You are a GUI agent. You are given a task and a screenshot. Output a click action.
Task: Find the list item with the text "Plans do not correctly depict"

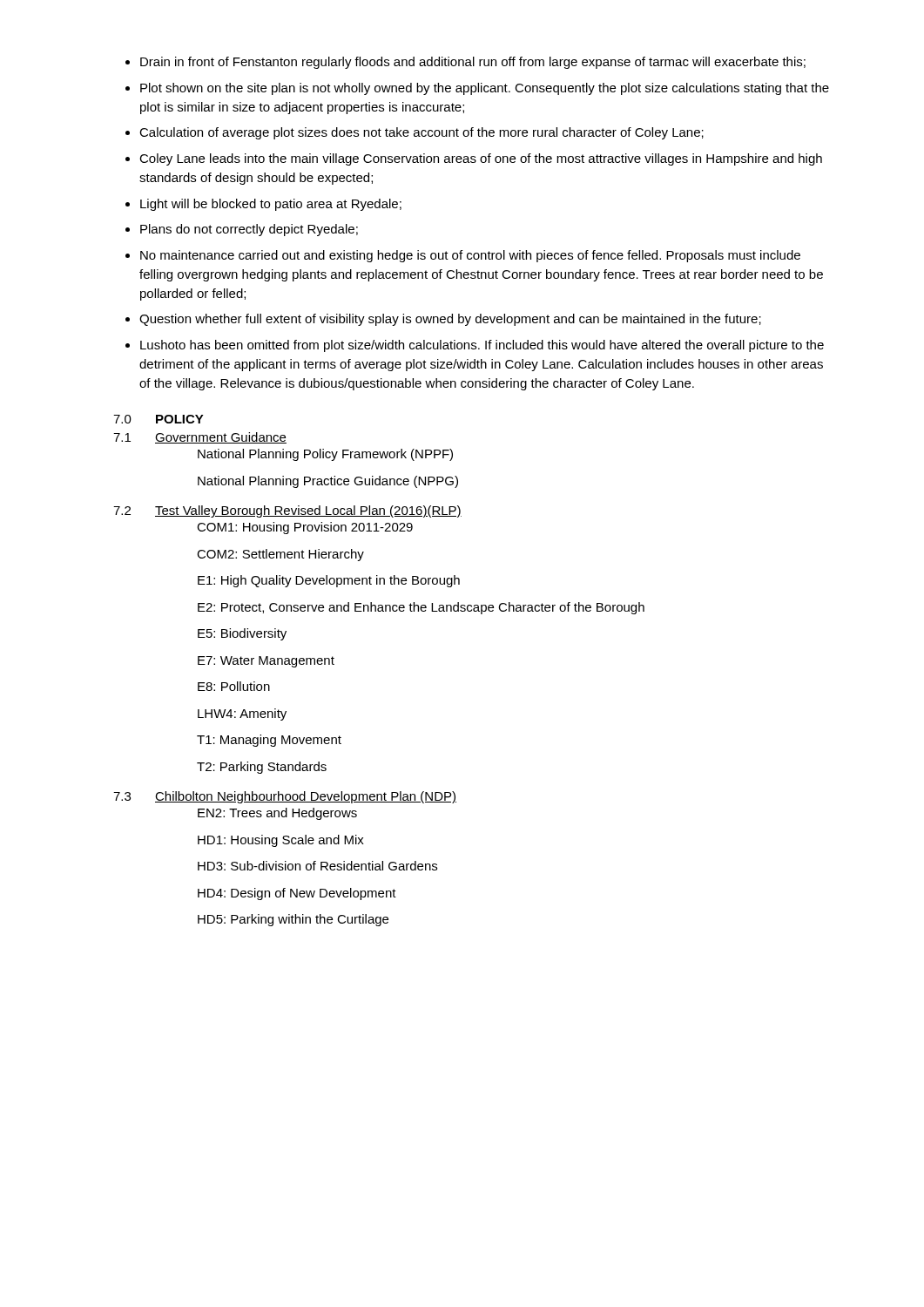[249, 230]
